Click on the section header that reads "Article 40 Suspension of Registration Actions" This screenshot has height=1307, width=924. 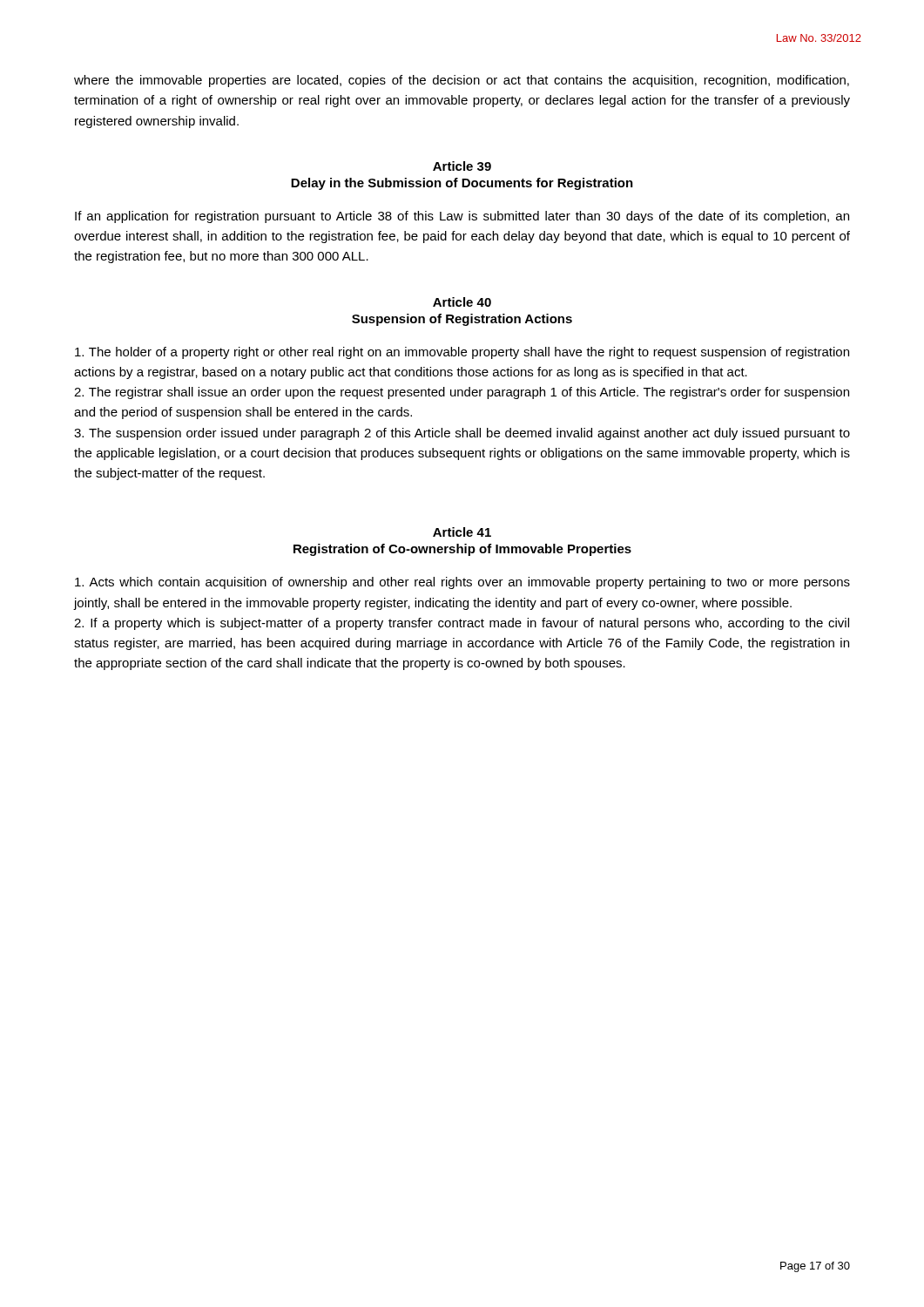pyautogui.click(x=462, y=310)
